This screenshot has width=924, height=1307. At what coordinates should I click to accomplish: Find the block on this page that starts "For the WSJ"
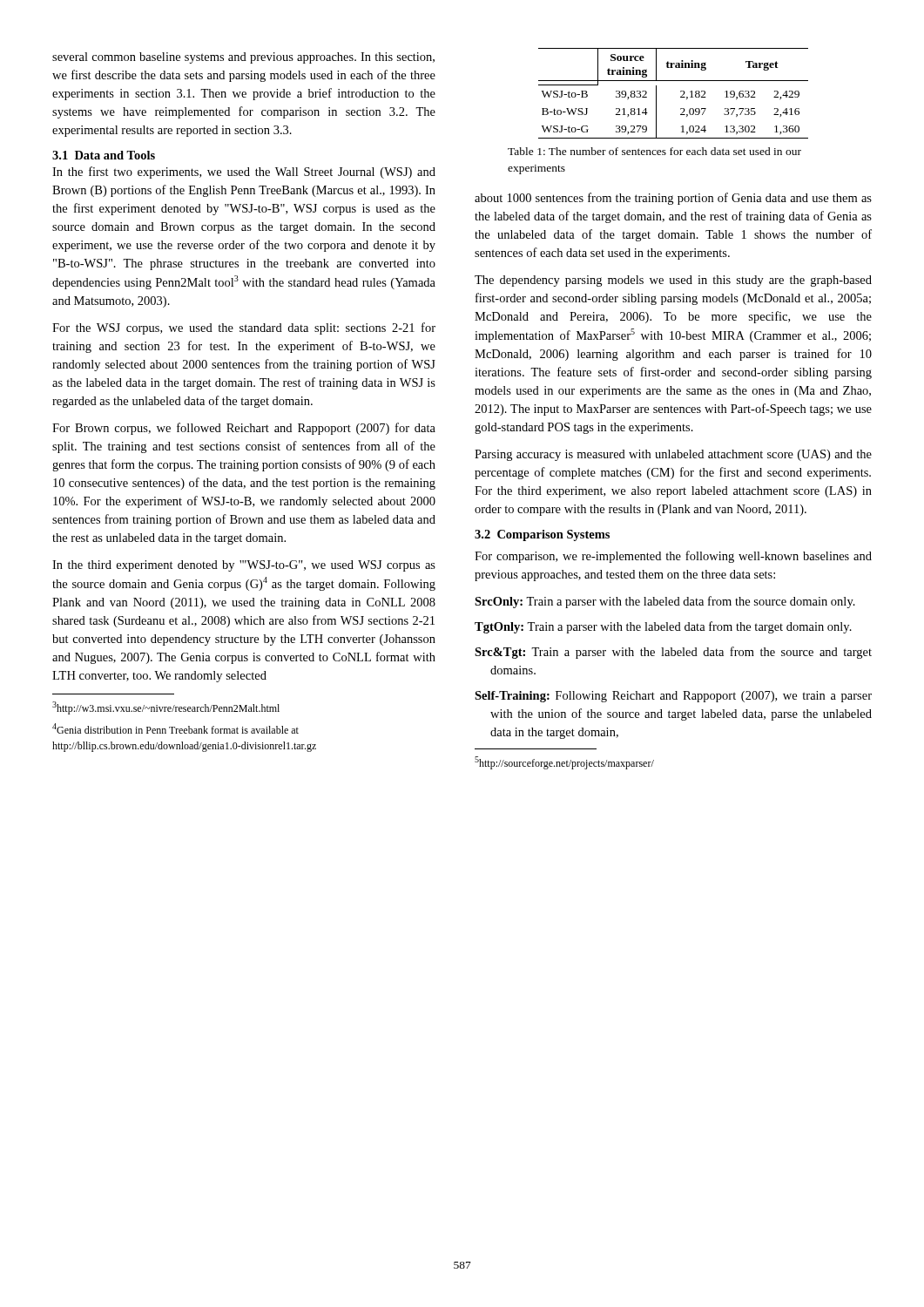coord(244,365)
